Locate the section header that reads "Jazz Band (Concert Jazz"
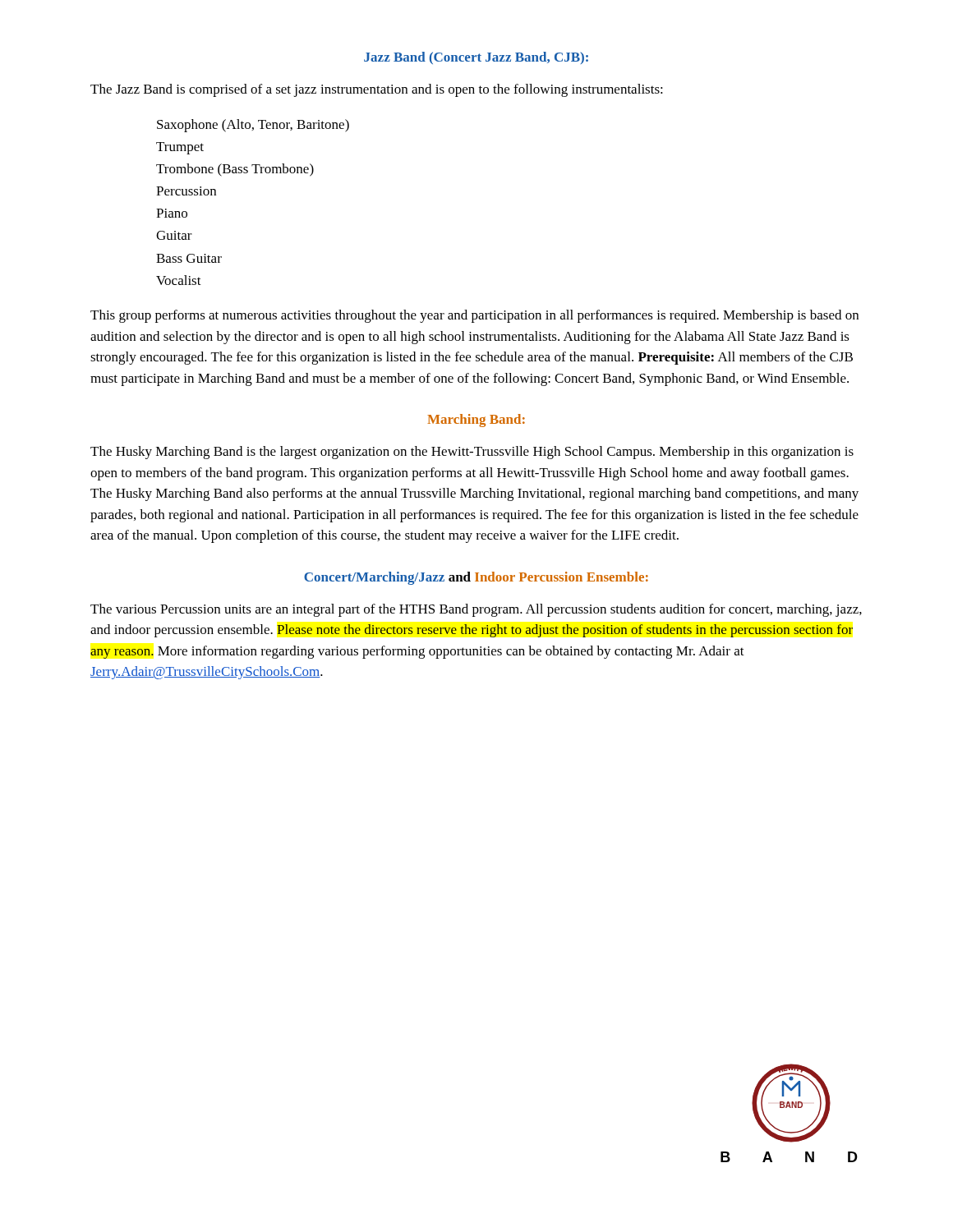The image size is (953, 1232). pyautogui.click(x=476, y=57)
